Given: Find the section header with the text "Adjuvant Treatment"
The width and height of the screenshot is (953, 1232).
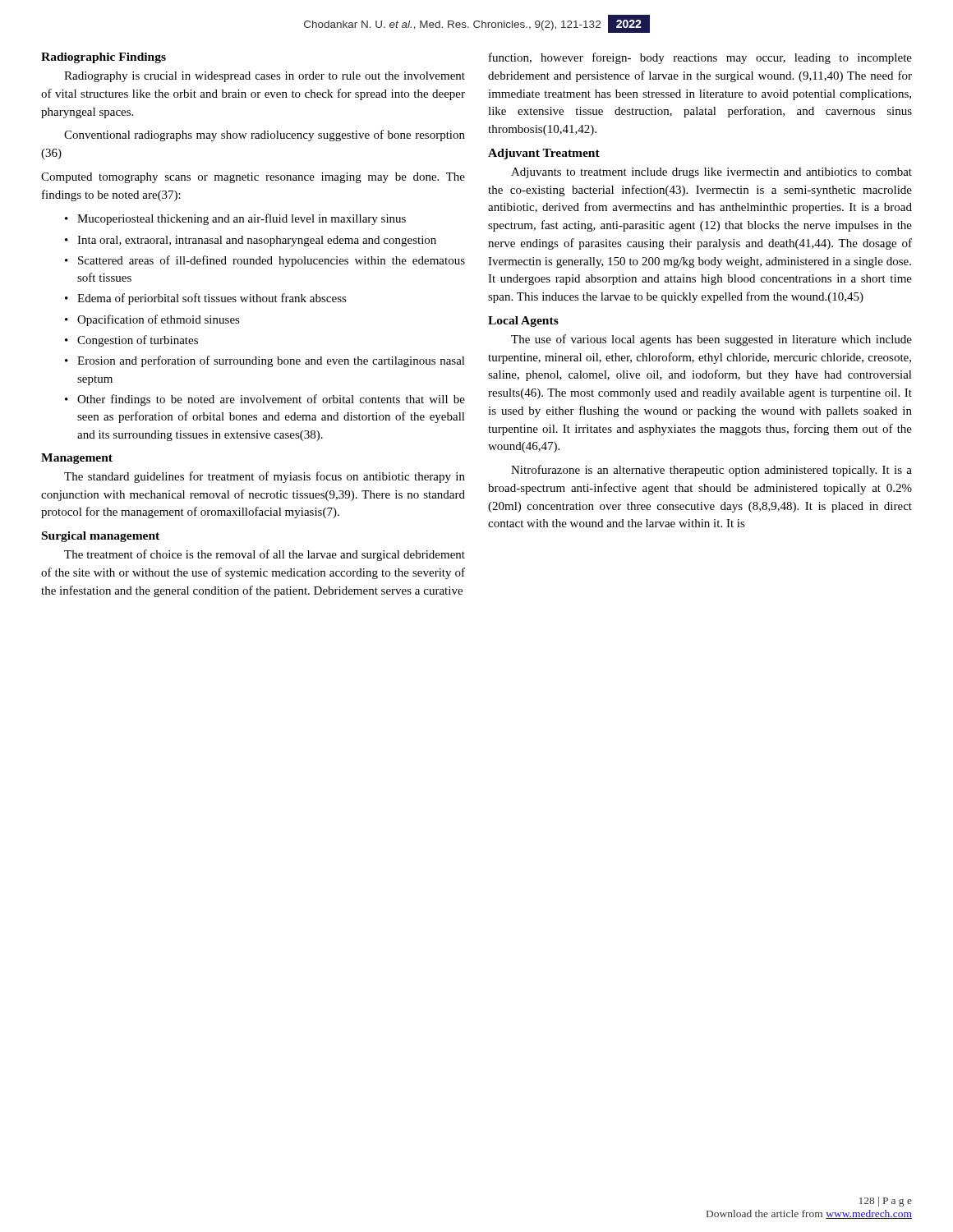Looking at the screenshot, I should (x=544, y=152).
